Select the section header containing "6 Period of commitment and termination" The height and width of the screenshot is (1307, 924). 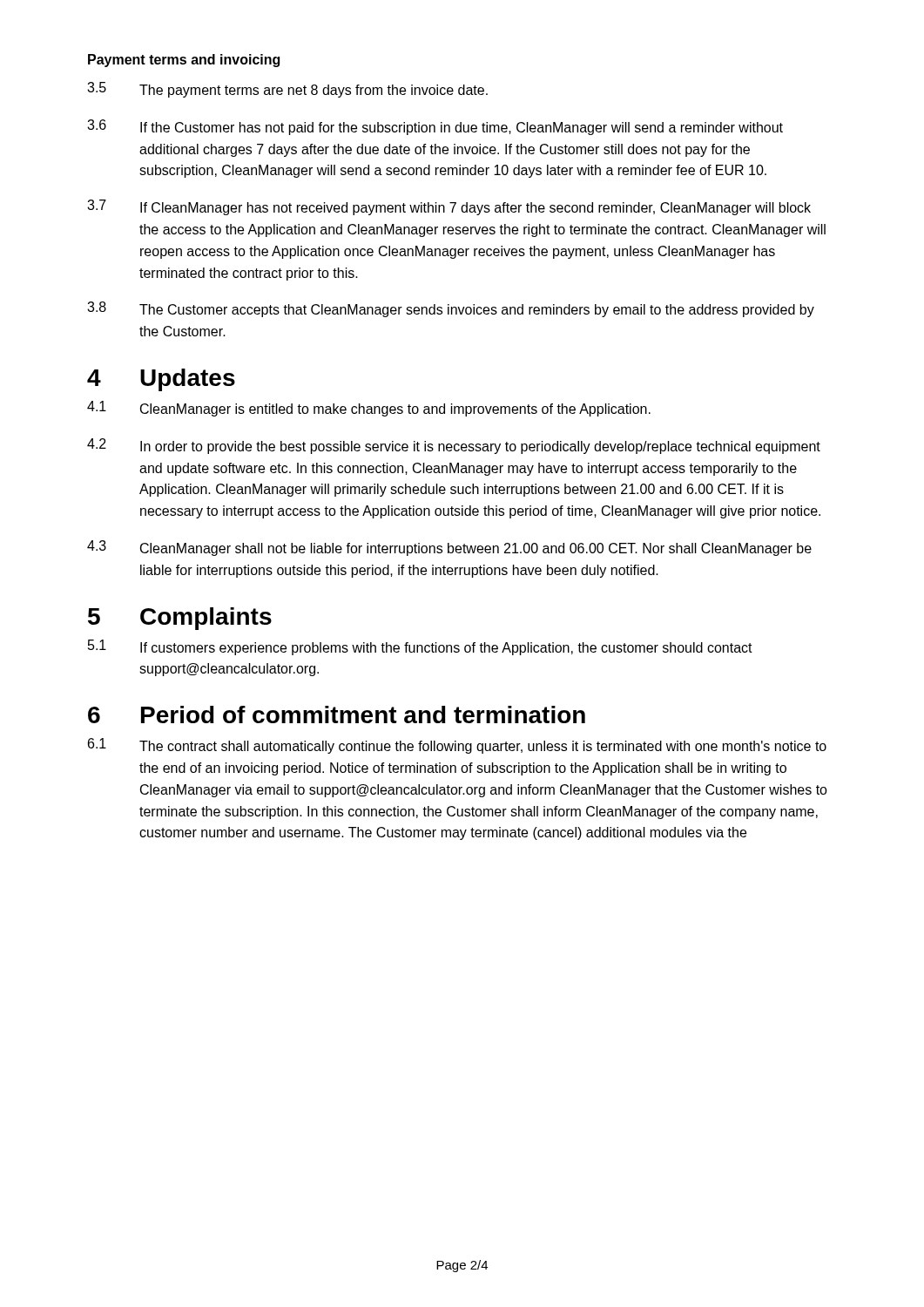tap(337, 716)
